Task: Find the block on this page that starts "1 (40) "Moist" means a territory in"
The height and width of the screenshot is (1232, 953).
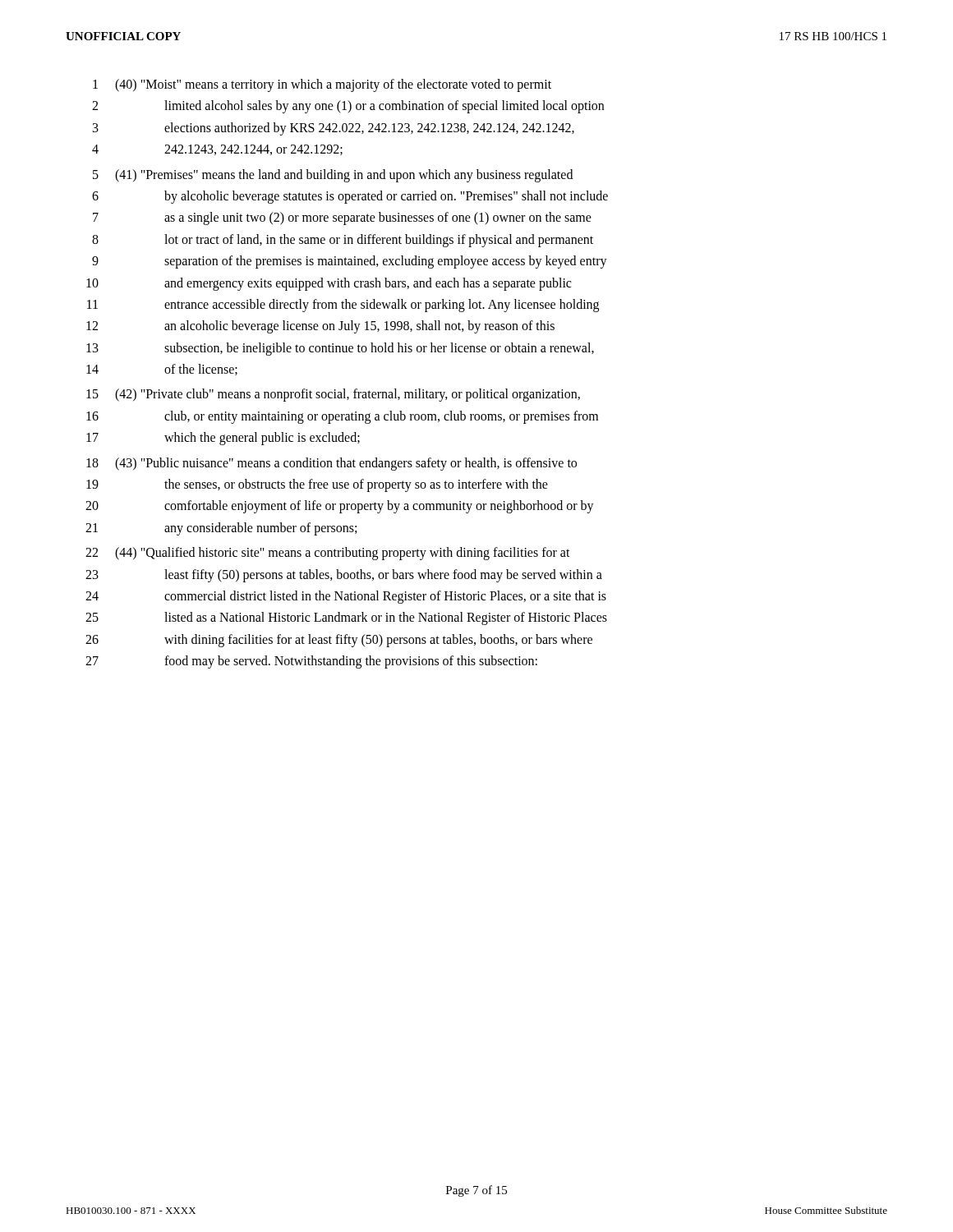Action: [x=476, y=117]
